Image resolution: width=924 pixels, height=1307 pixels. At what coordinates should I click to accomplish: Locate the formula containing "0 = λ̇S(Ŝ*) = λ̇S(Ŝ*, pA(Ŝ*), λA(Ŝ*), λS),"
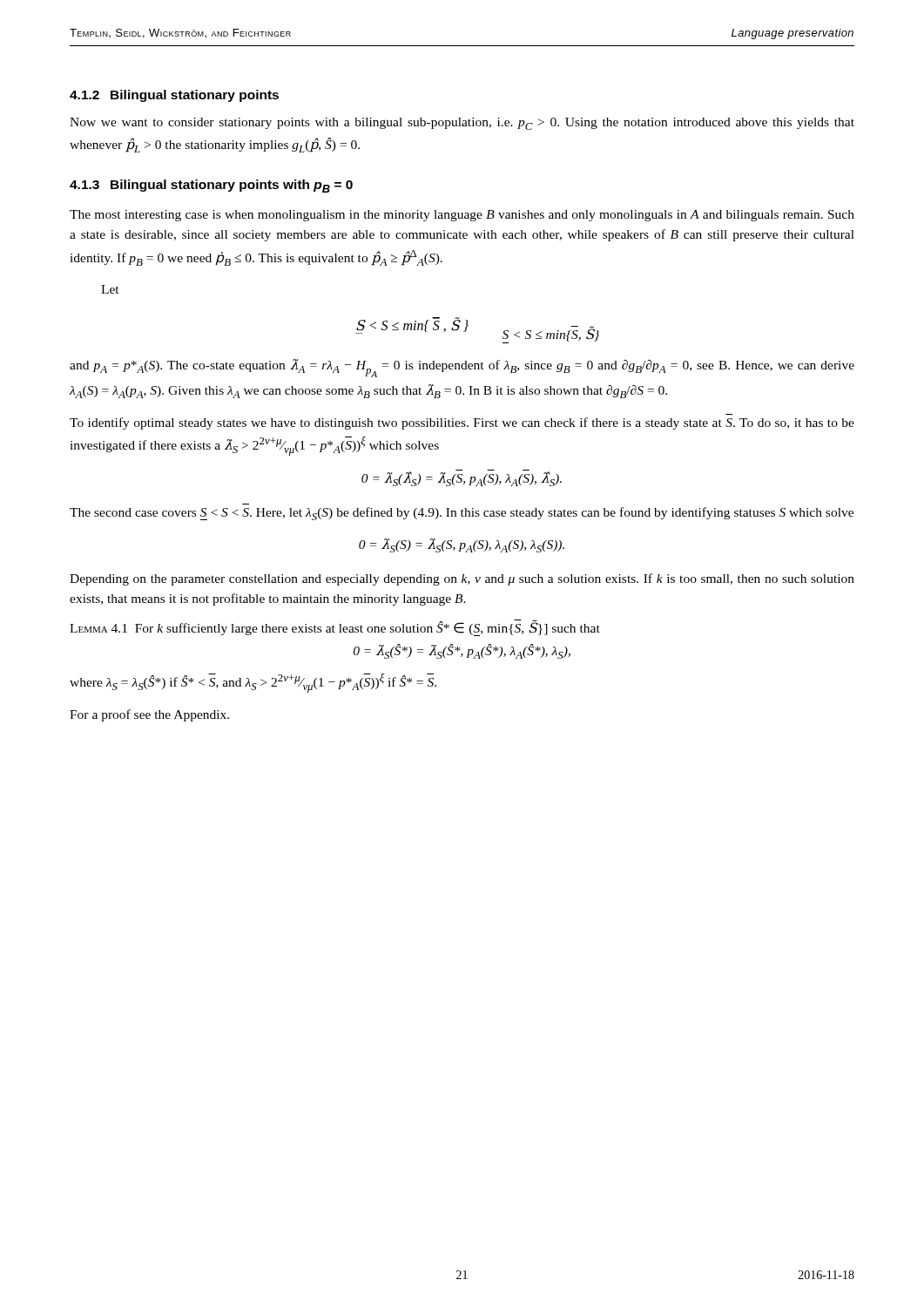click(x=462, y=652)
